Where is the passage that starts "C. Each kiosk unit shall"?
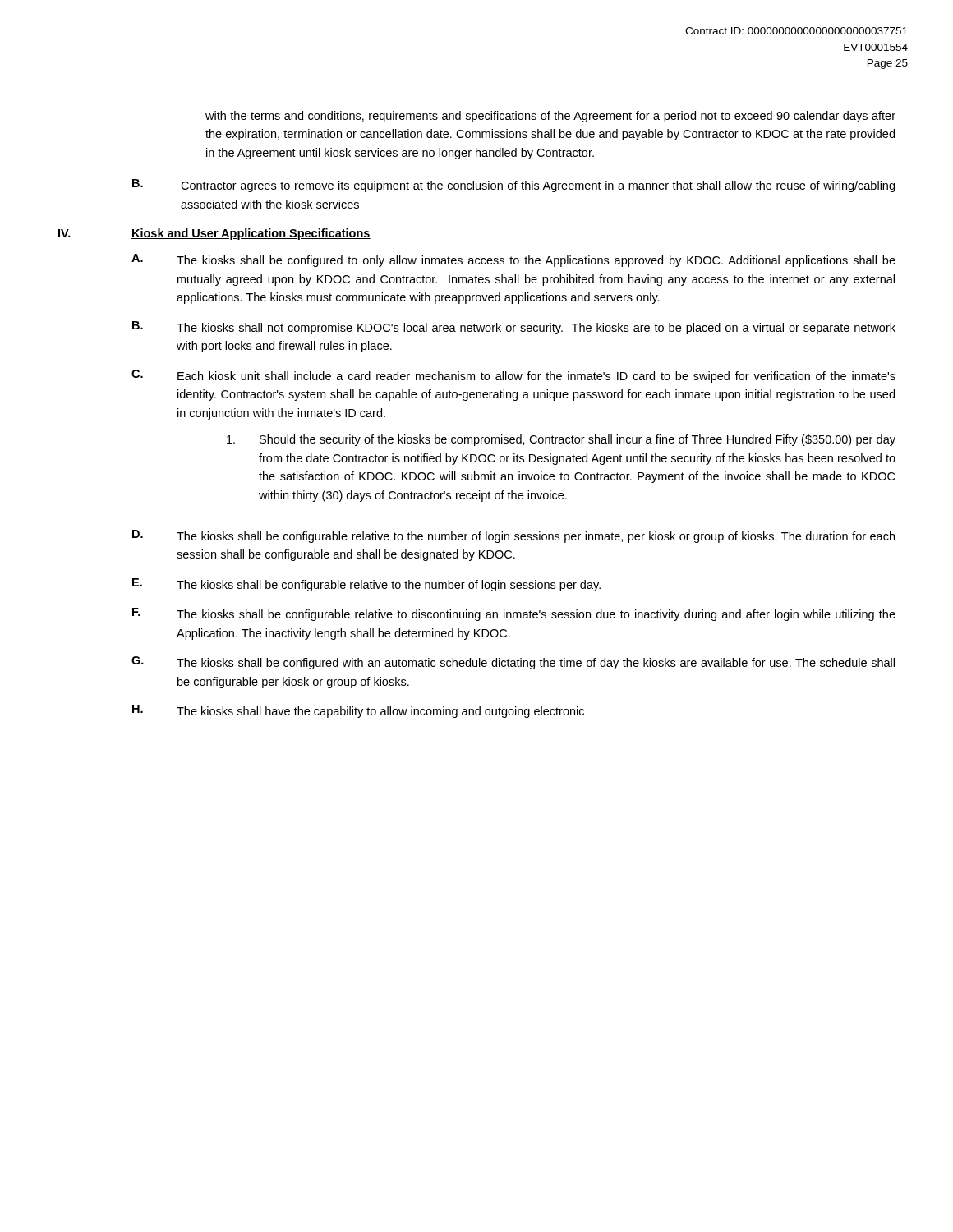 513,441
